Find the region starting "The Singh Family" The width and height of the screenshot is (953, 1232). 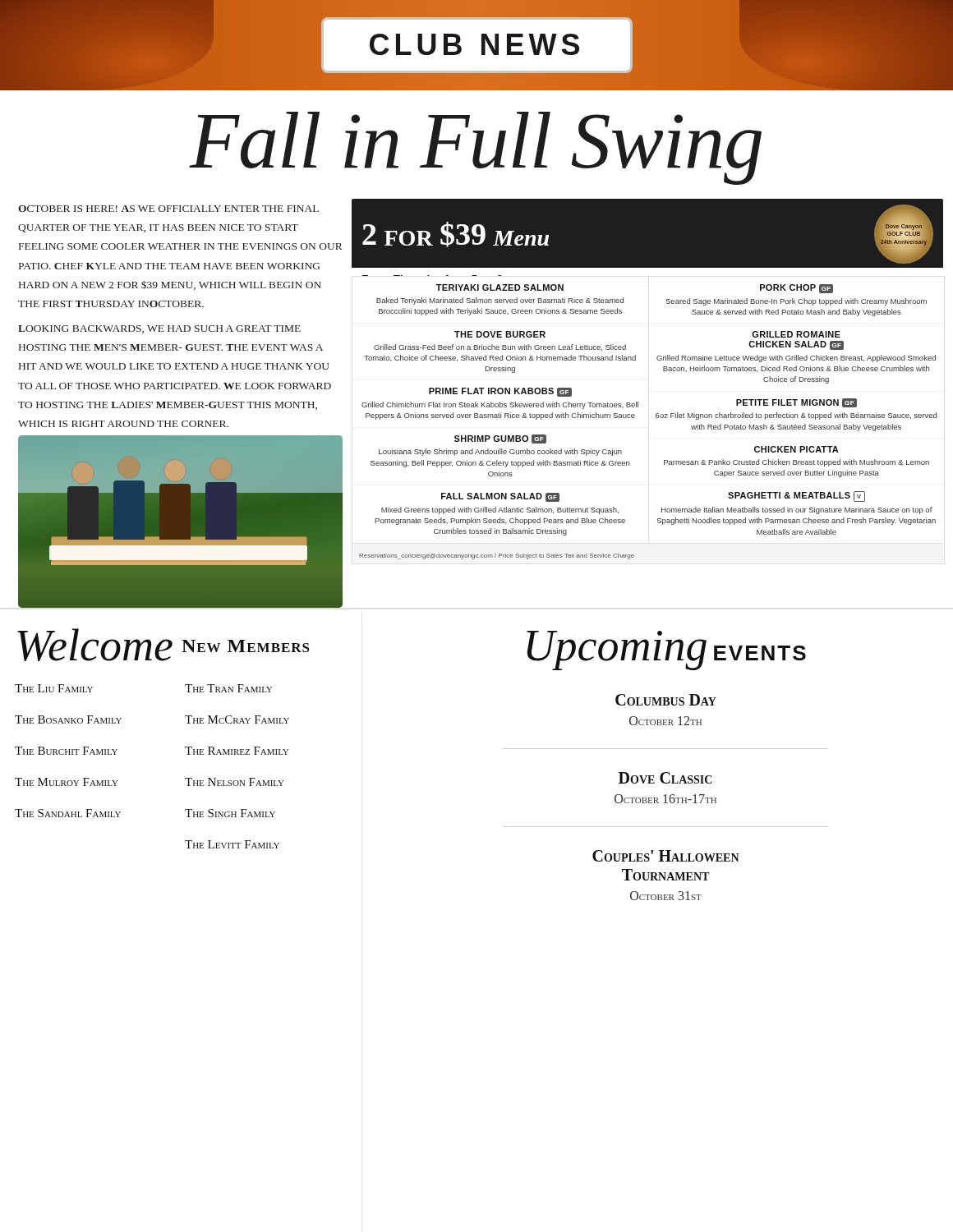(230, 813)
